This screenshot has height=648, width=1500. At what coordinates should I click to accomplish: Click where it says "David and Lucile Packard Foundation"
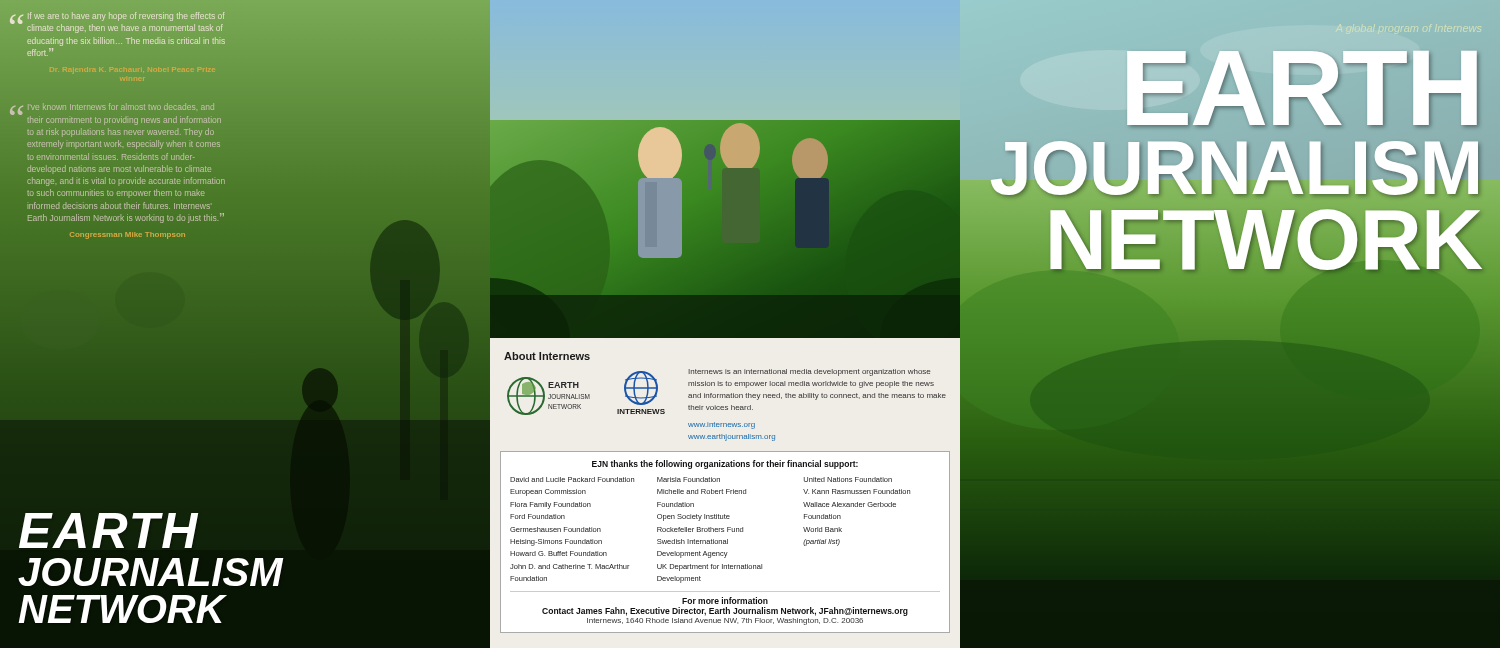click(572, 479)
